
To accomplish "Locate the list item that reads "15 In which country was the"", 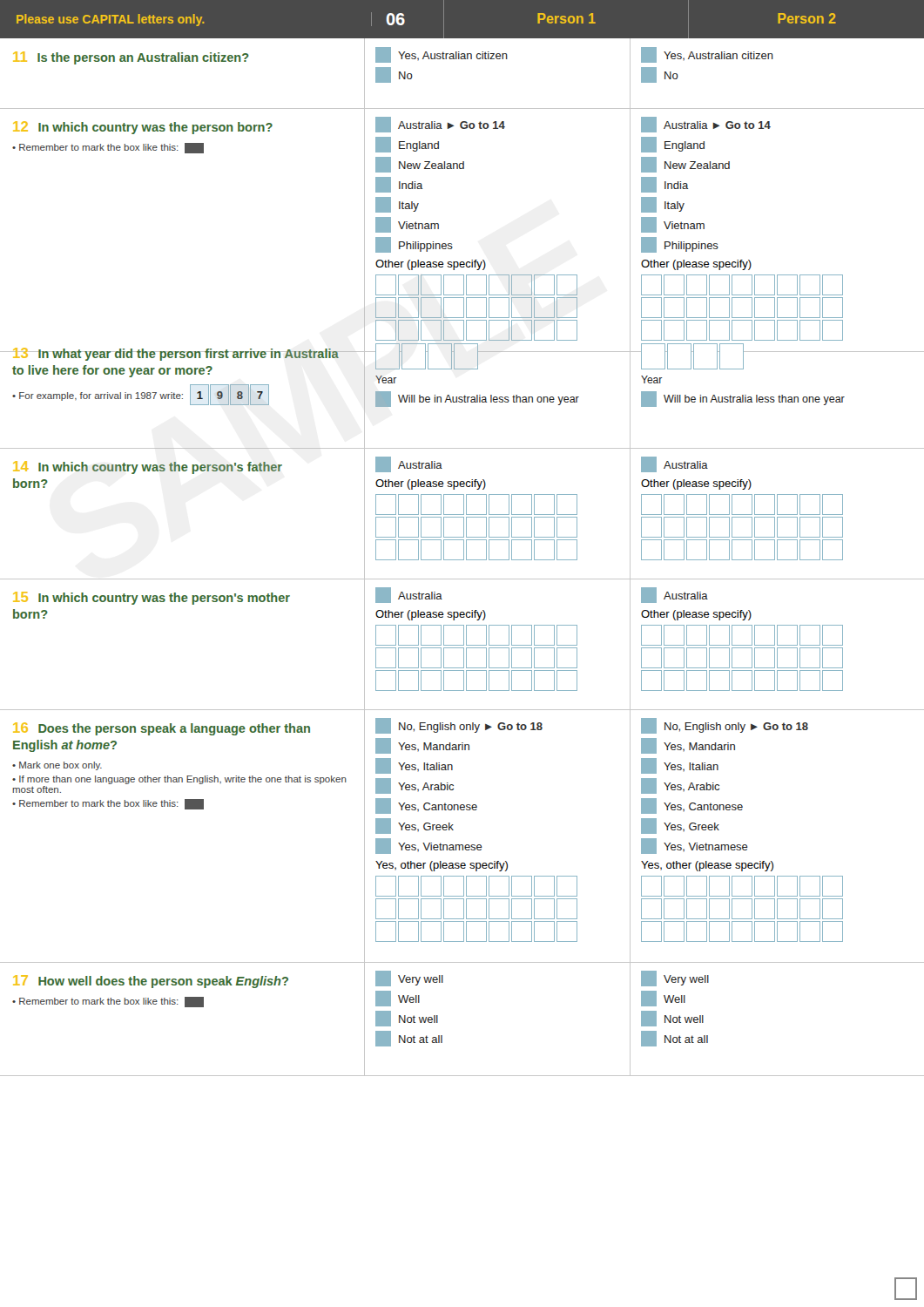I will click(x=462, y=644).
